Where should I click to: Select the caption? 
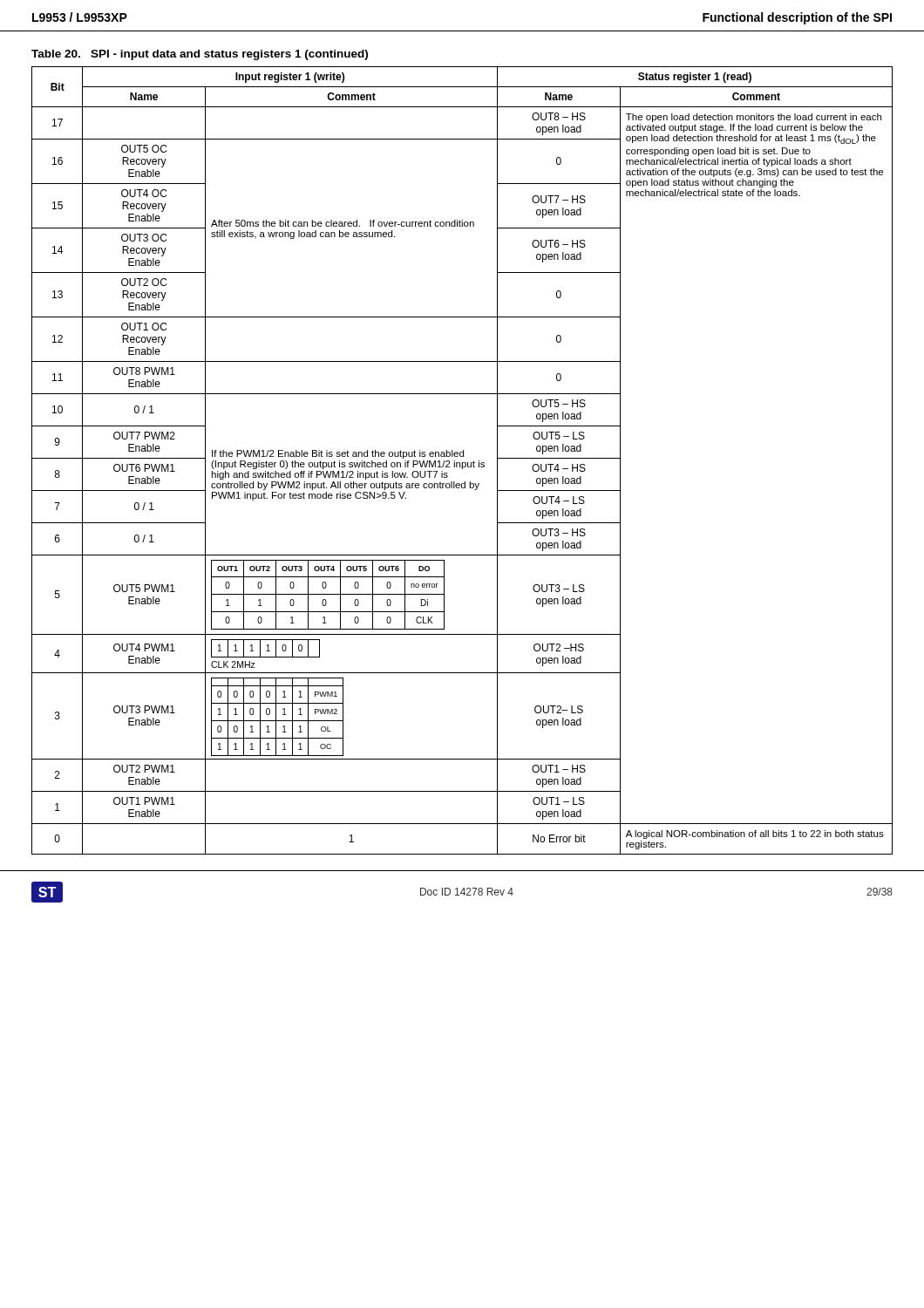(200, 54)
